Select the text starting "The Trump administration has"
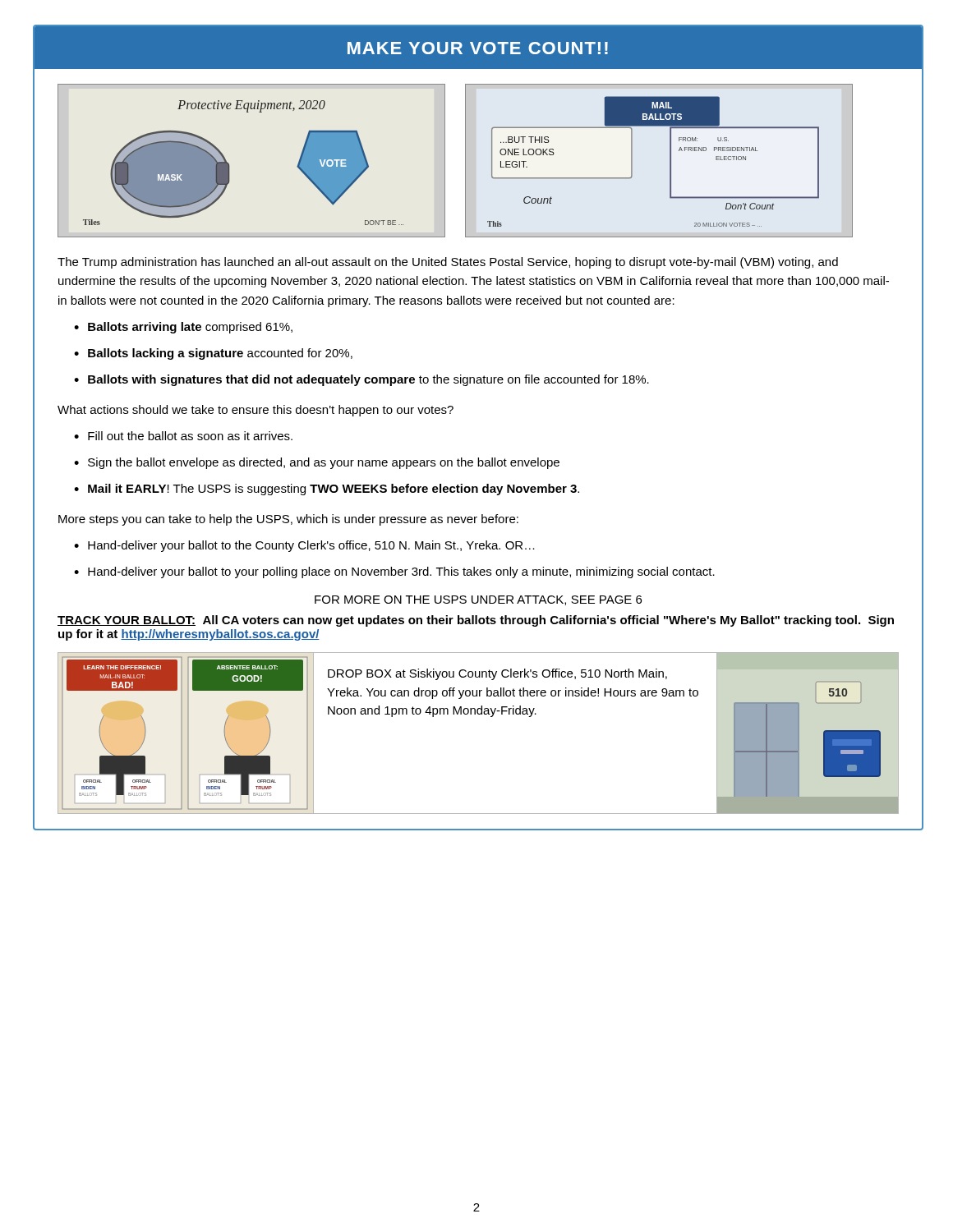This screenshot has height=1232, width=953. 473,281
